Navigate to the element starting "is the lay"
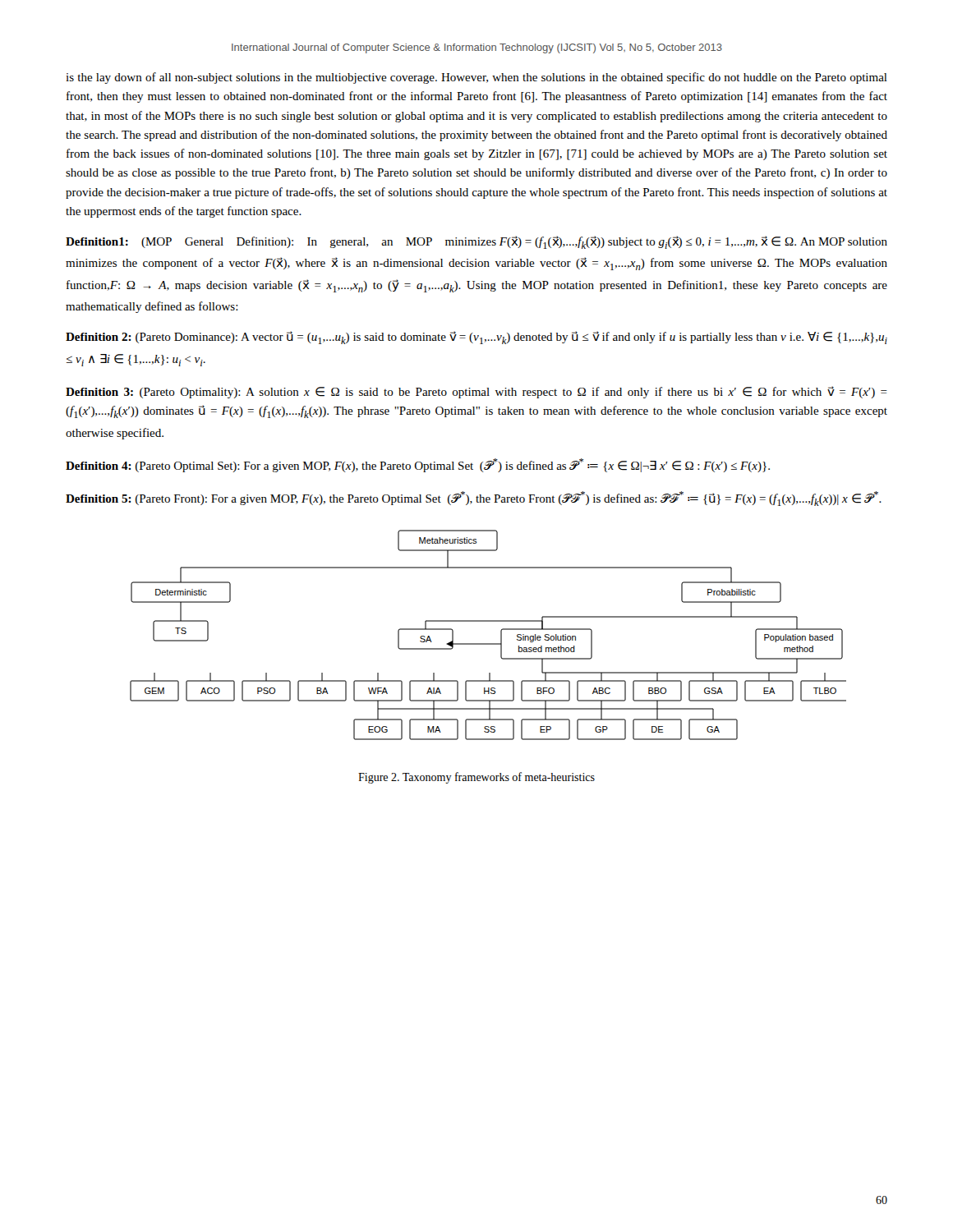The width and height of the screenshot is (953, 1232). click(476, 144)
